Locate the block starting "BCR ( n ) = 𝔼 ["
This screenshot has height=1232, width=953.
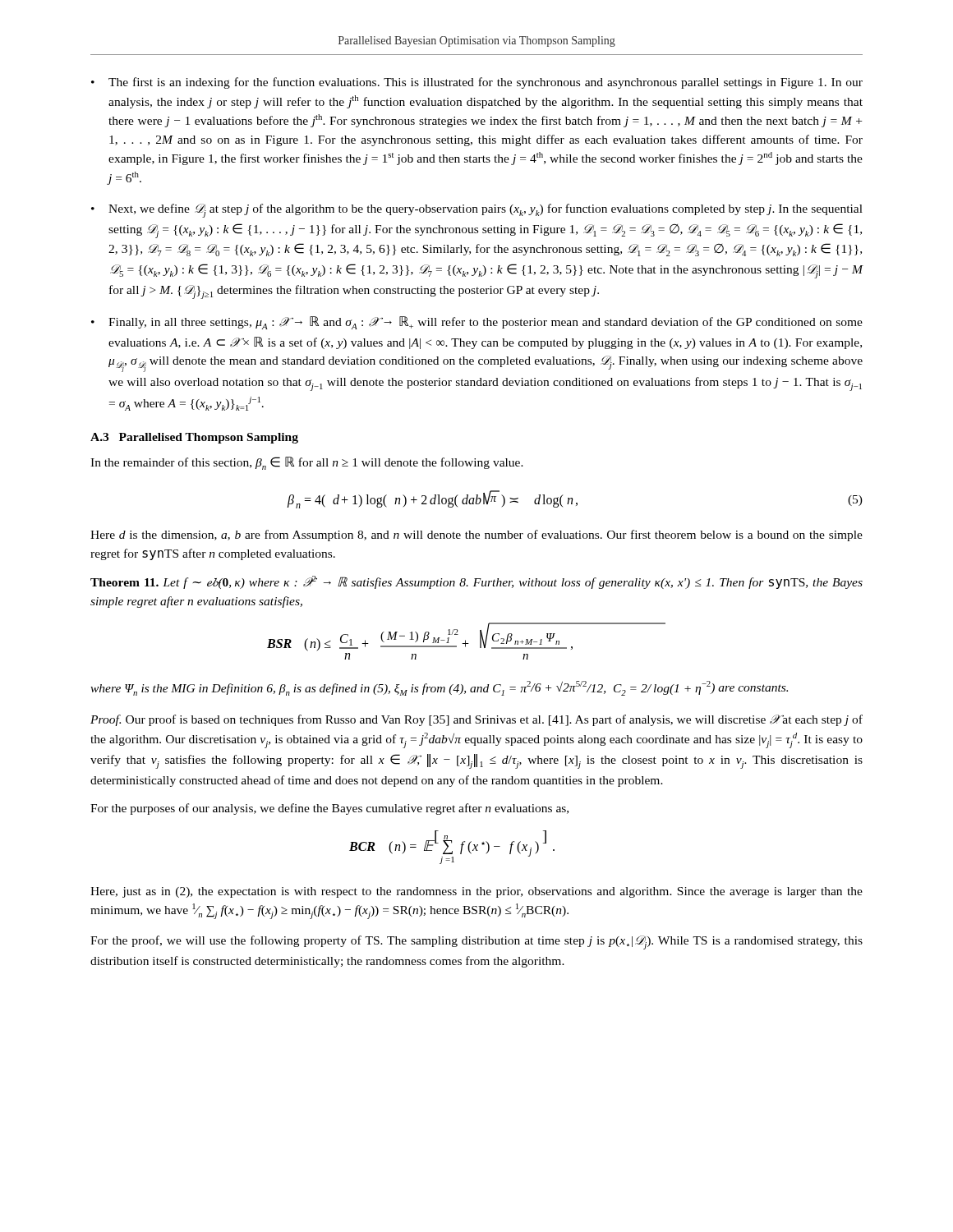pos(476,848)
